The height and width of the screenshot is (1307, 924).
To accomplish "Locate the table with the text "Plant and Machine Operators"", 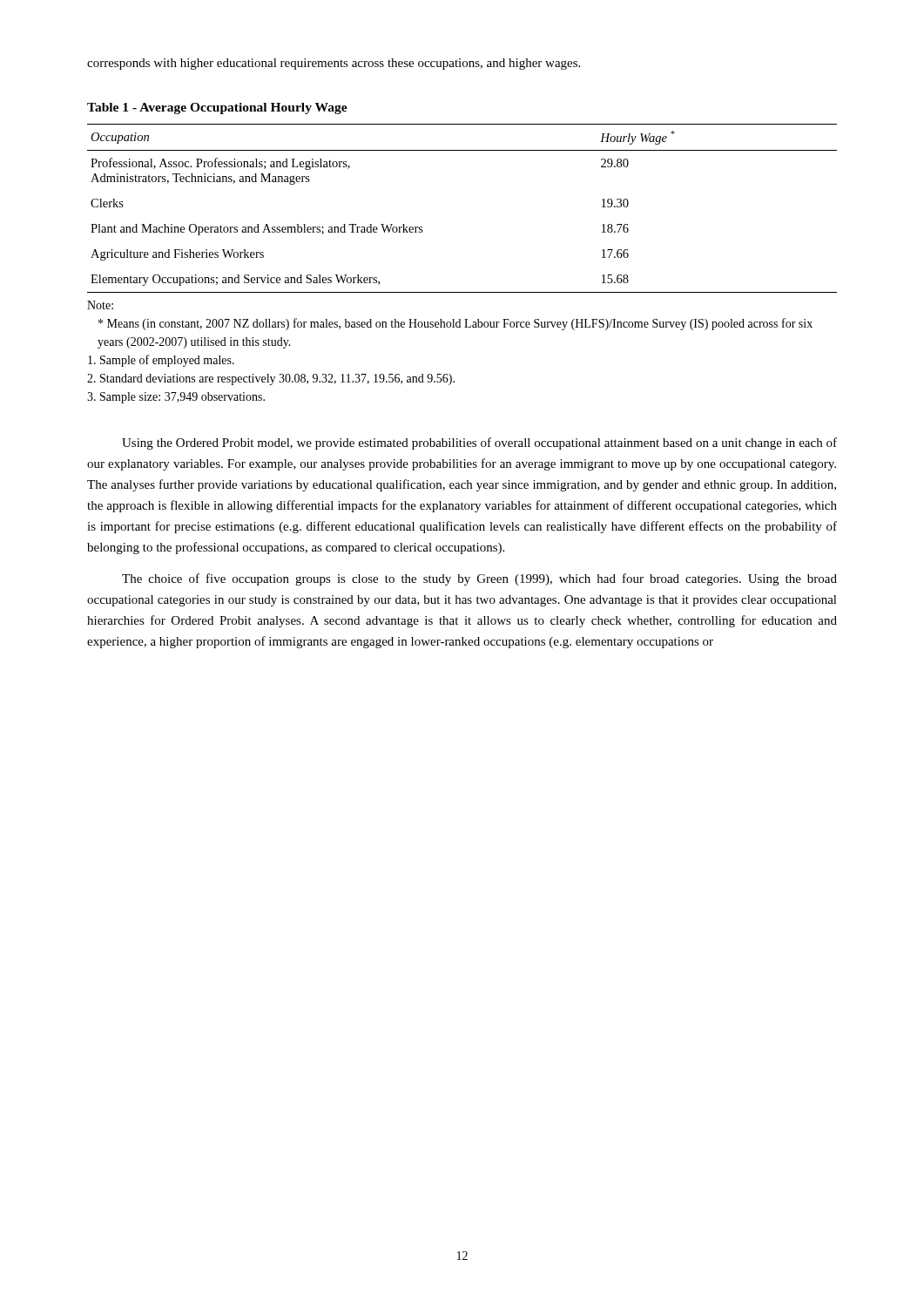I will click(462, 208).
